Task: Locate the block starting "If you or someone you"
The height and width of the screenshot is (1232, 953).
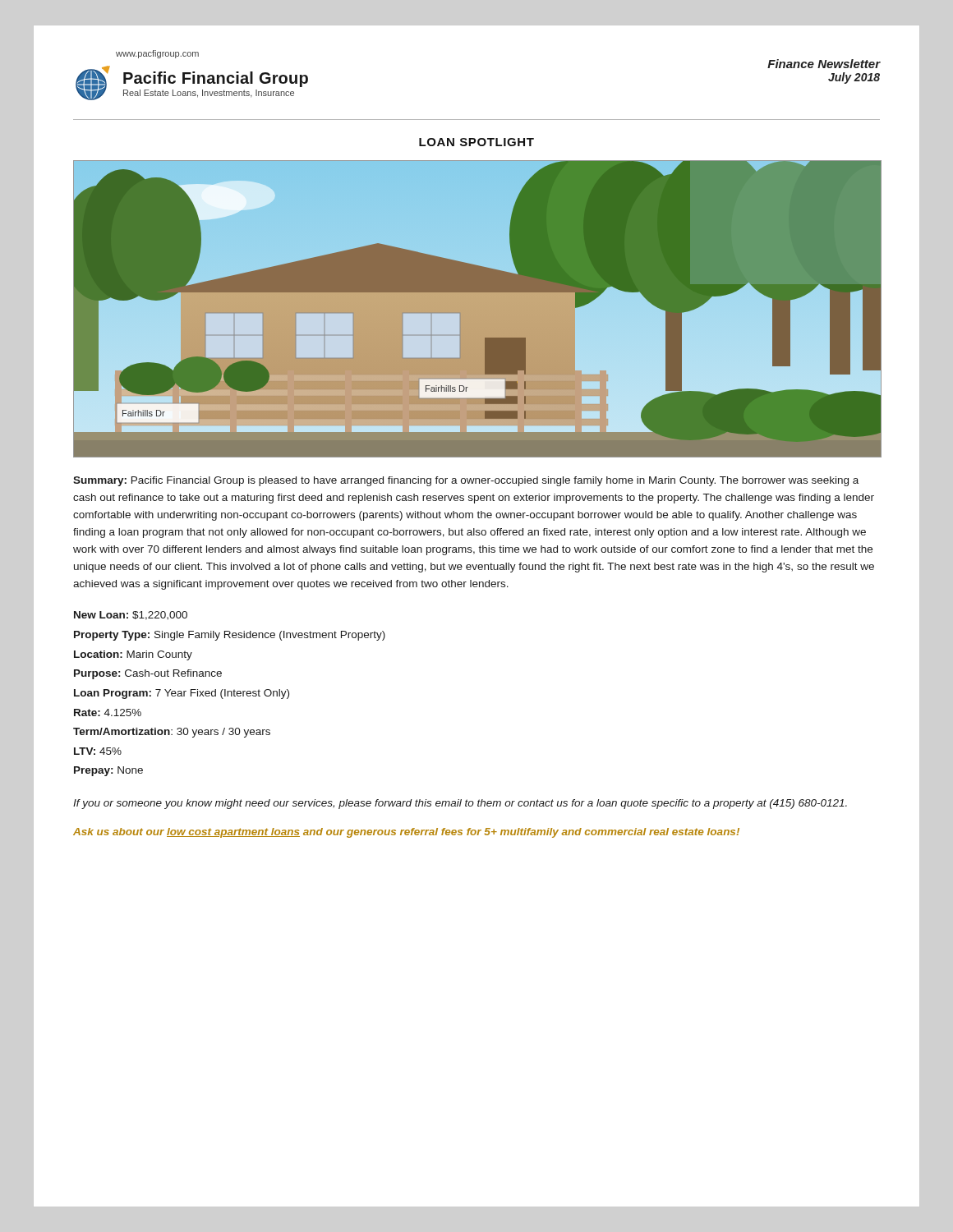Action: (461, 803)
